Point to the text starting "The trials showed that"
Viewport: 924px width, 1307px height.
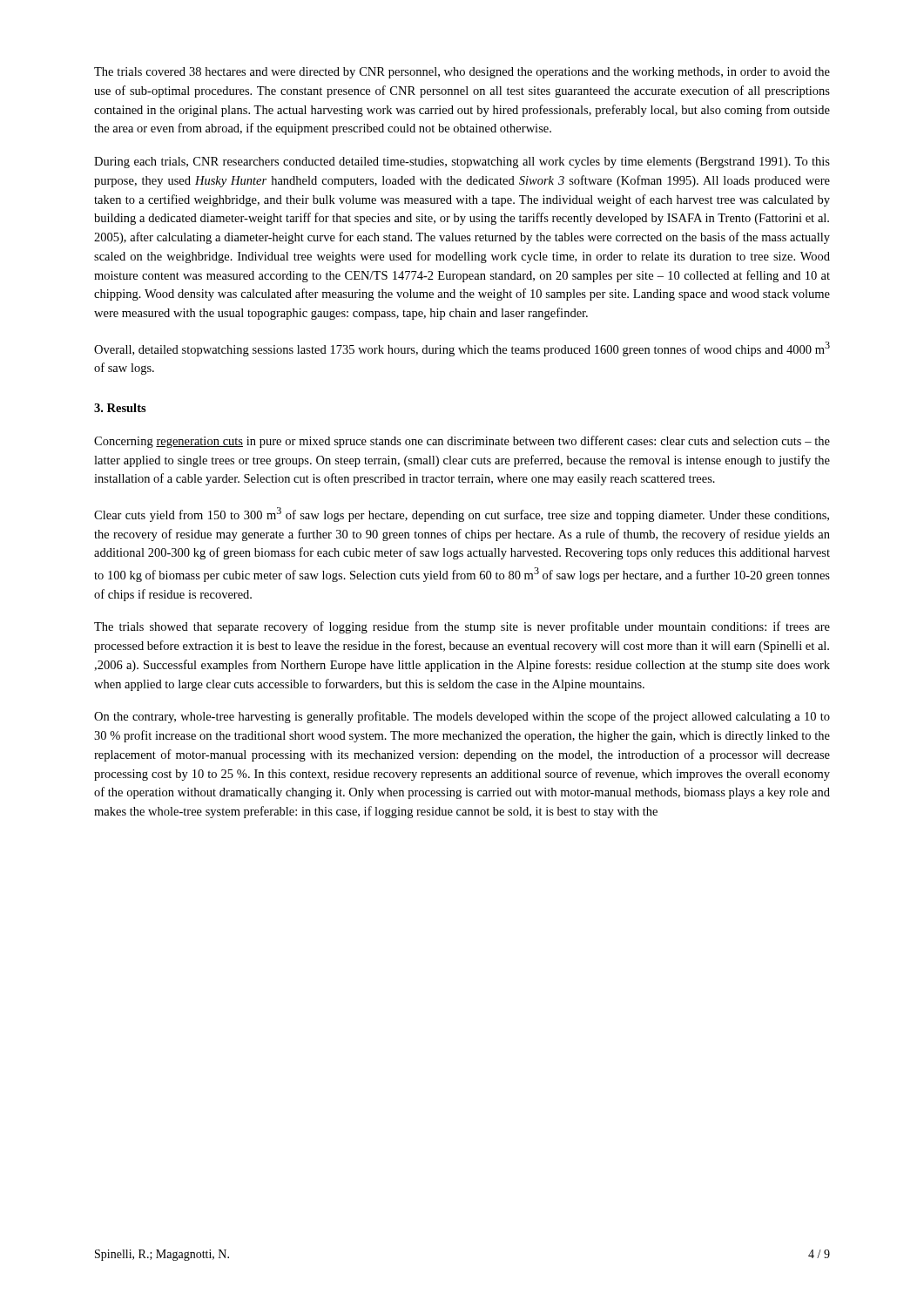click(x=462, y=656)
